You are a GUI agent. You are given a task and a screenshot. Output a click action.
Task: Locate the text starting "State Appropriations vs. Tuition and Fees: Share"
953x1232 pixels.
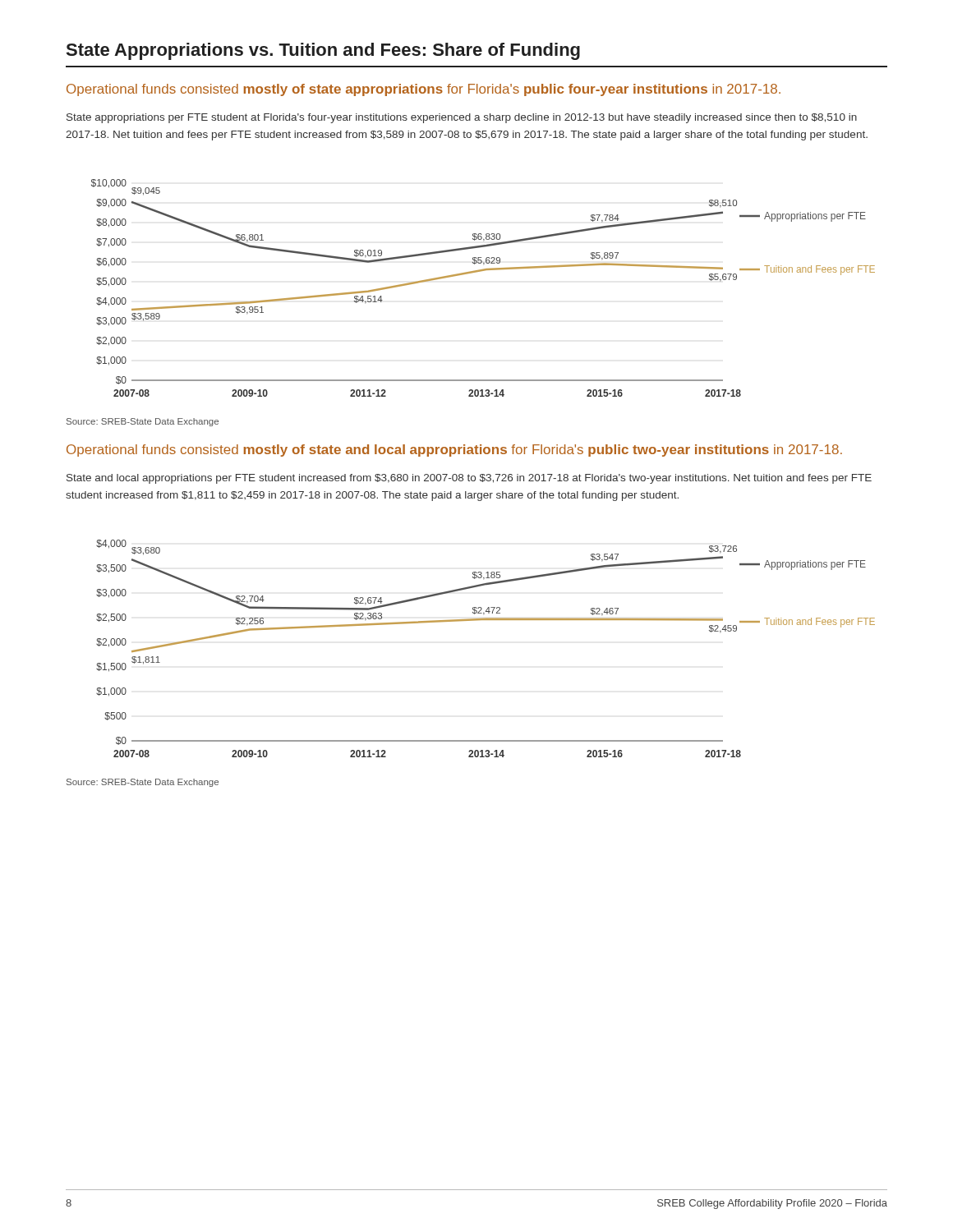[x=476, y=53]
